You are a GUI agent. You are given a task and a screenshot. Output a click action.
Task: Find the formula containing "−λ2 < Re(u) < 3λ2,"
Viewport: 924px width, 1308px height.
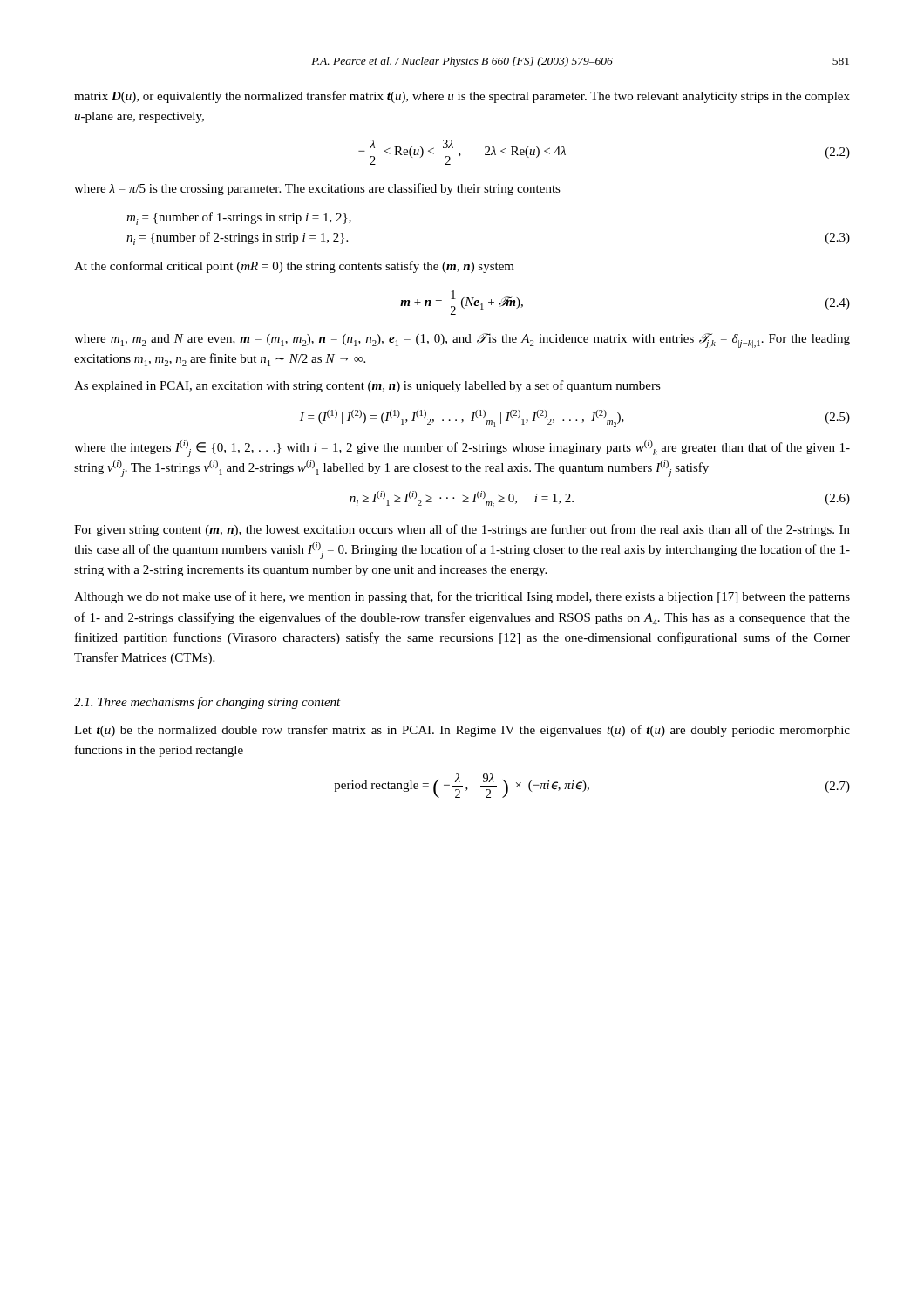point(448,153)
